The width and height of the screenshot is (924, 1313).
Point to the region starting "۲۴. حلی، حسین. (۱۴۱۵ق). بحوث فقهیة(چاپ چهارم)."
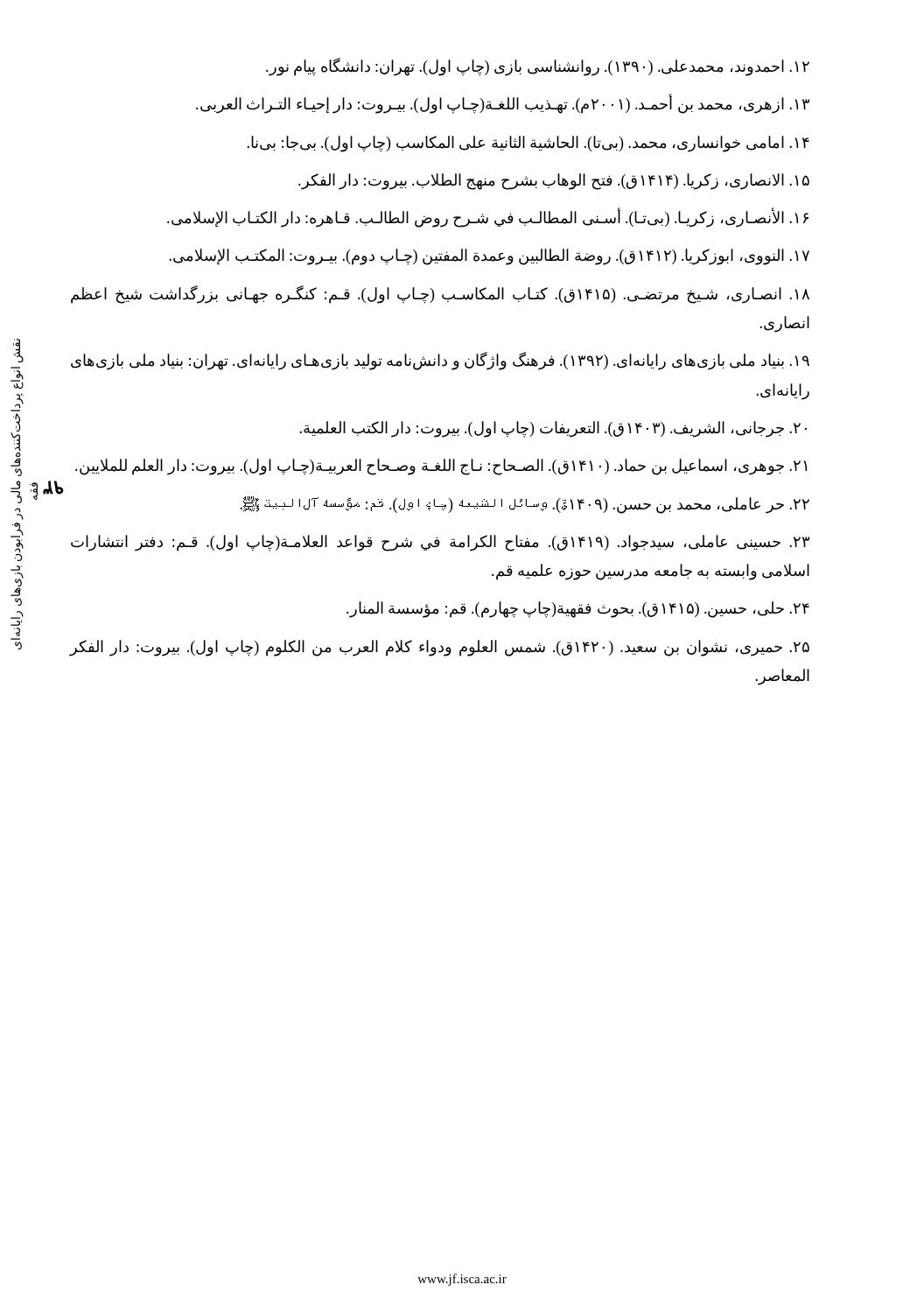tap(578, 609)
